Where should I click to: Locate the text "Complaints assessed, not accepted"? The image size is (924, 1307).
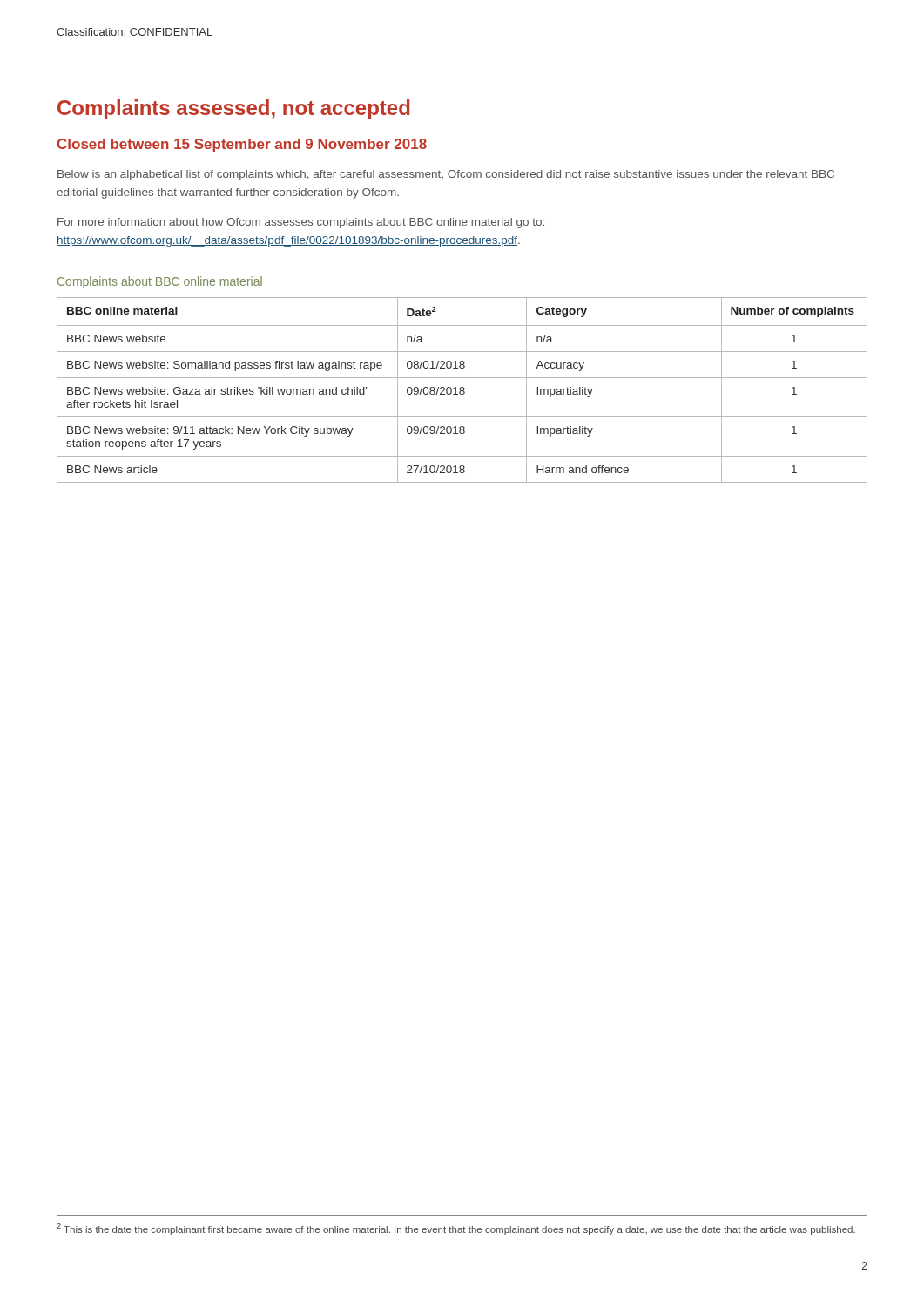[x=233, y=109]
